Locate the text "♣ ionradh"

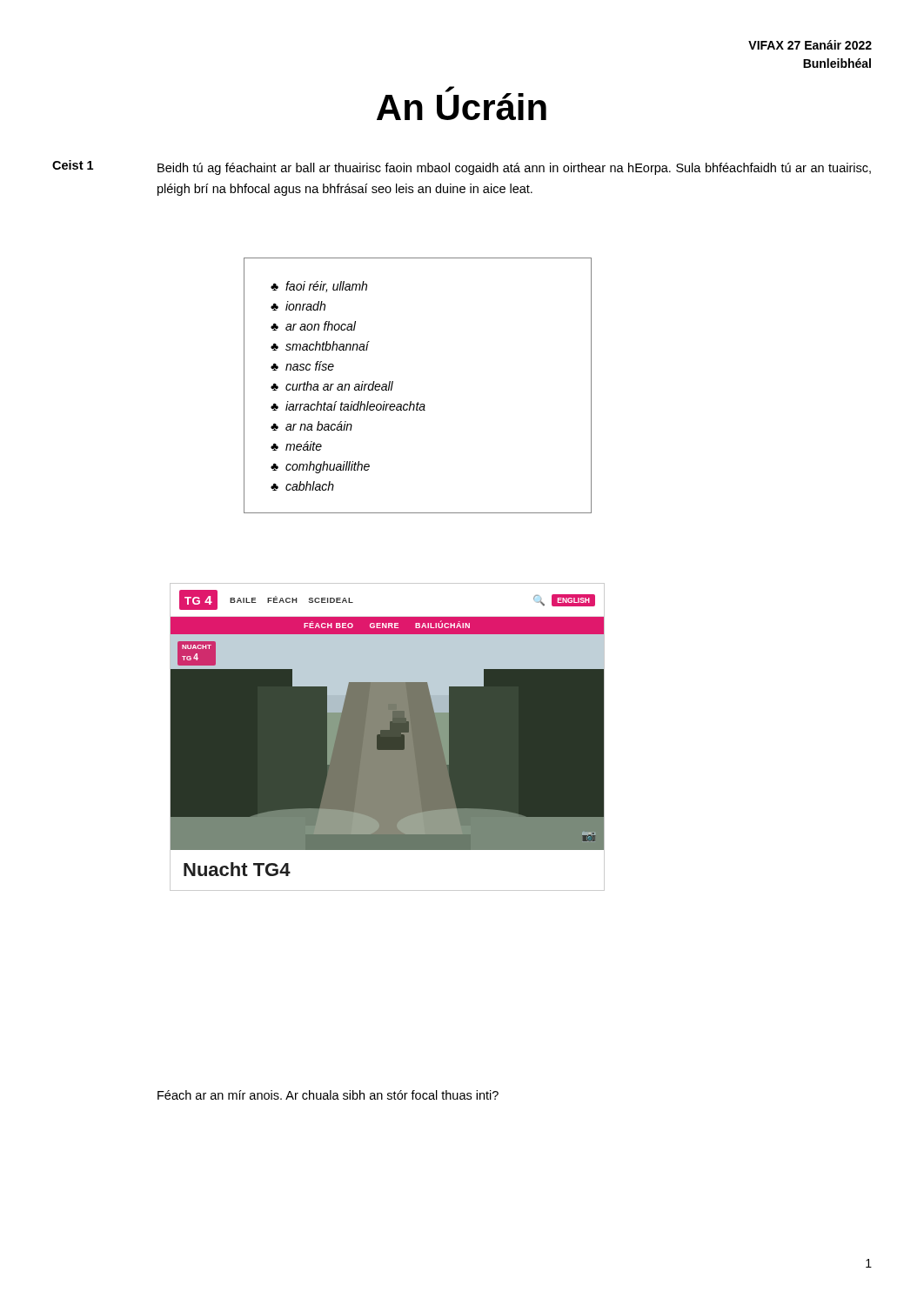[x=298, y=306]
